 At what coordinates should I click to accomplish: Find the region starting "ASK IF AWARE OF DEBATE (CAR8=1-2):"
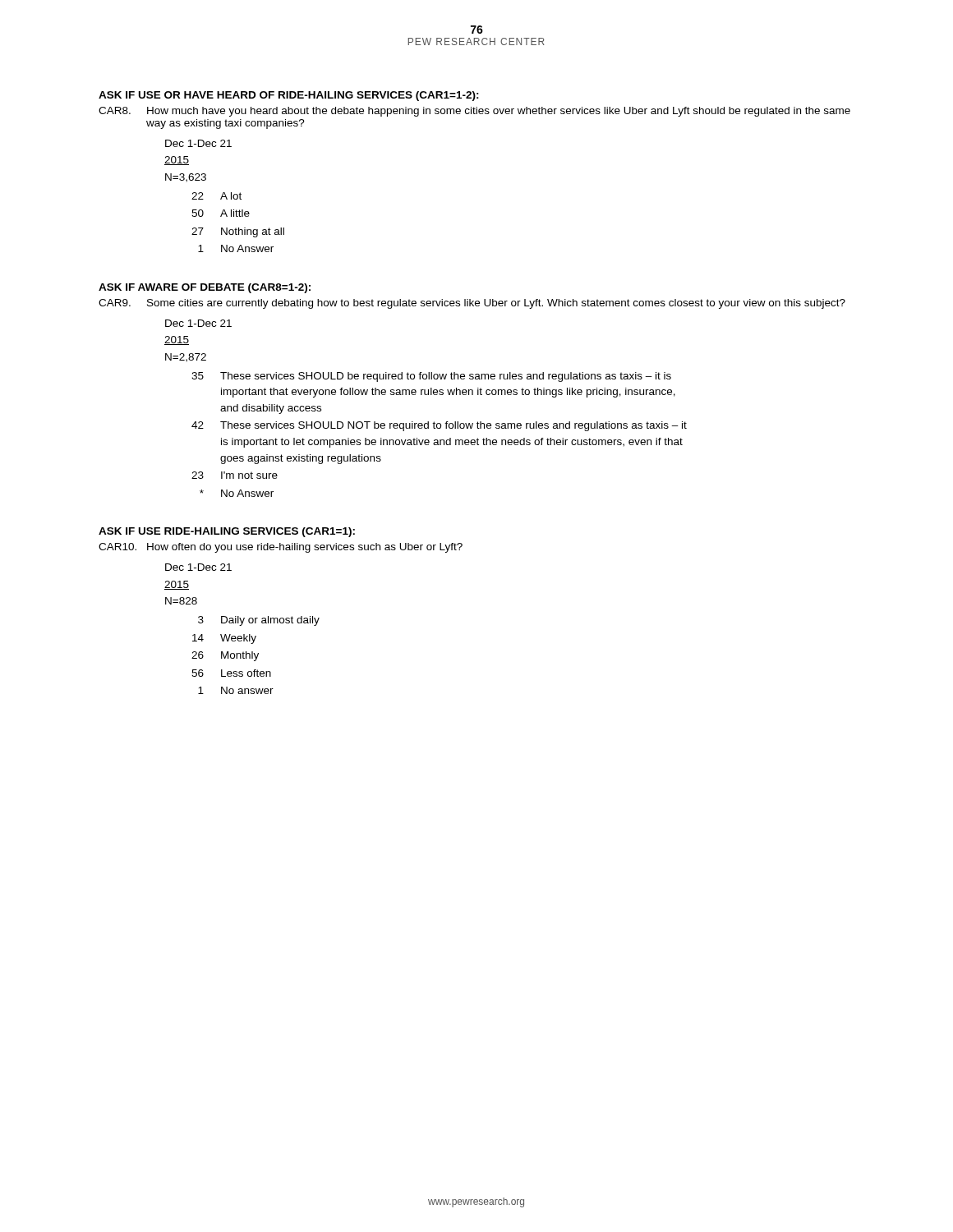205,287
